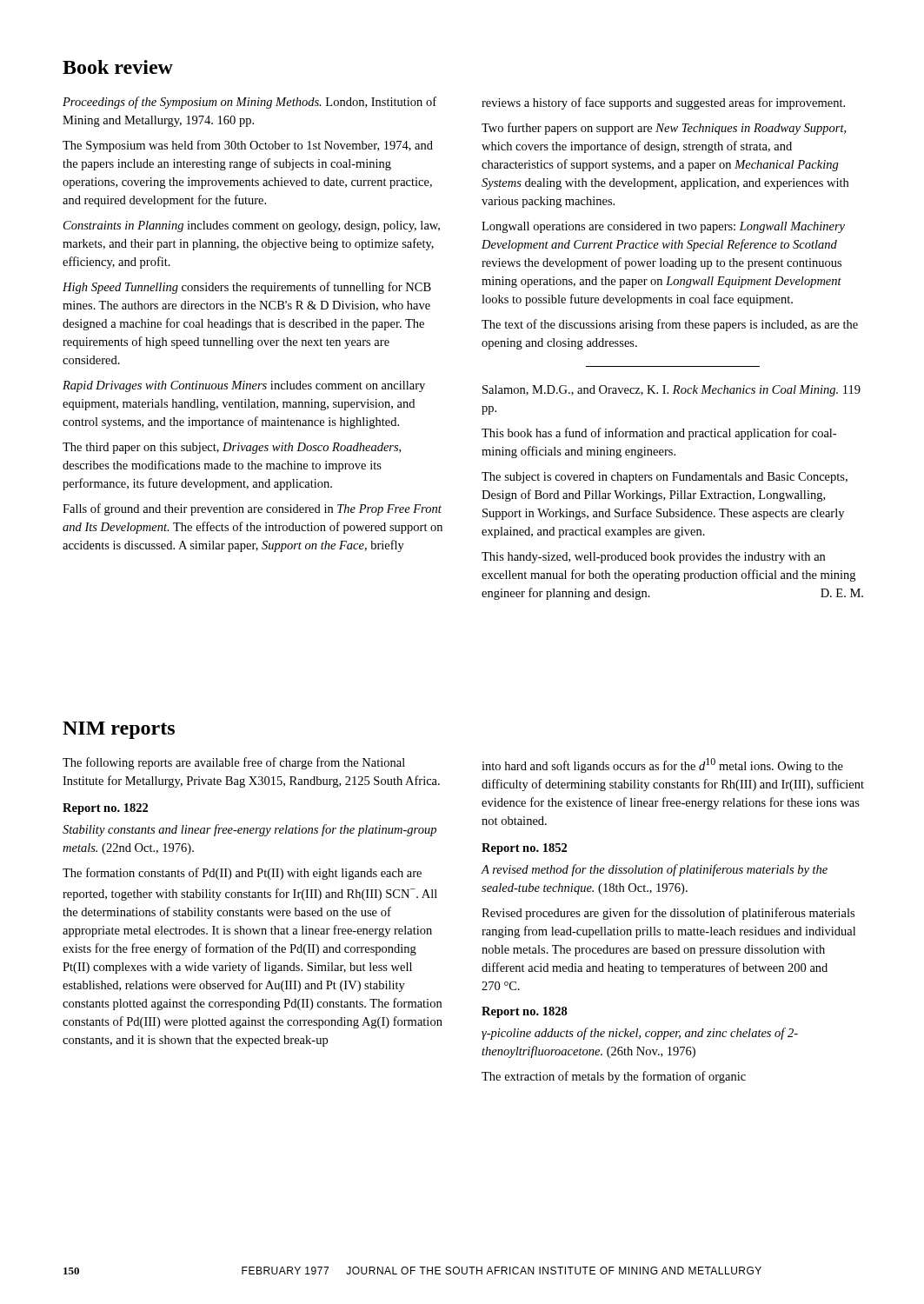Locate the text block containing "Proceedings of the Symposium on"
Viewport: 924px width, 1304px height.
click(x=249, y=111)
